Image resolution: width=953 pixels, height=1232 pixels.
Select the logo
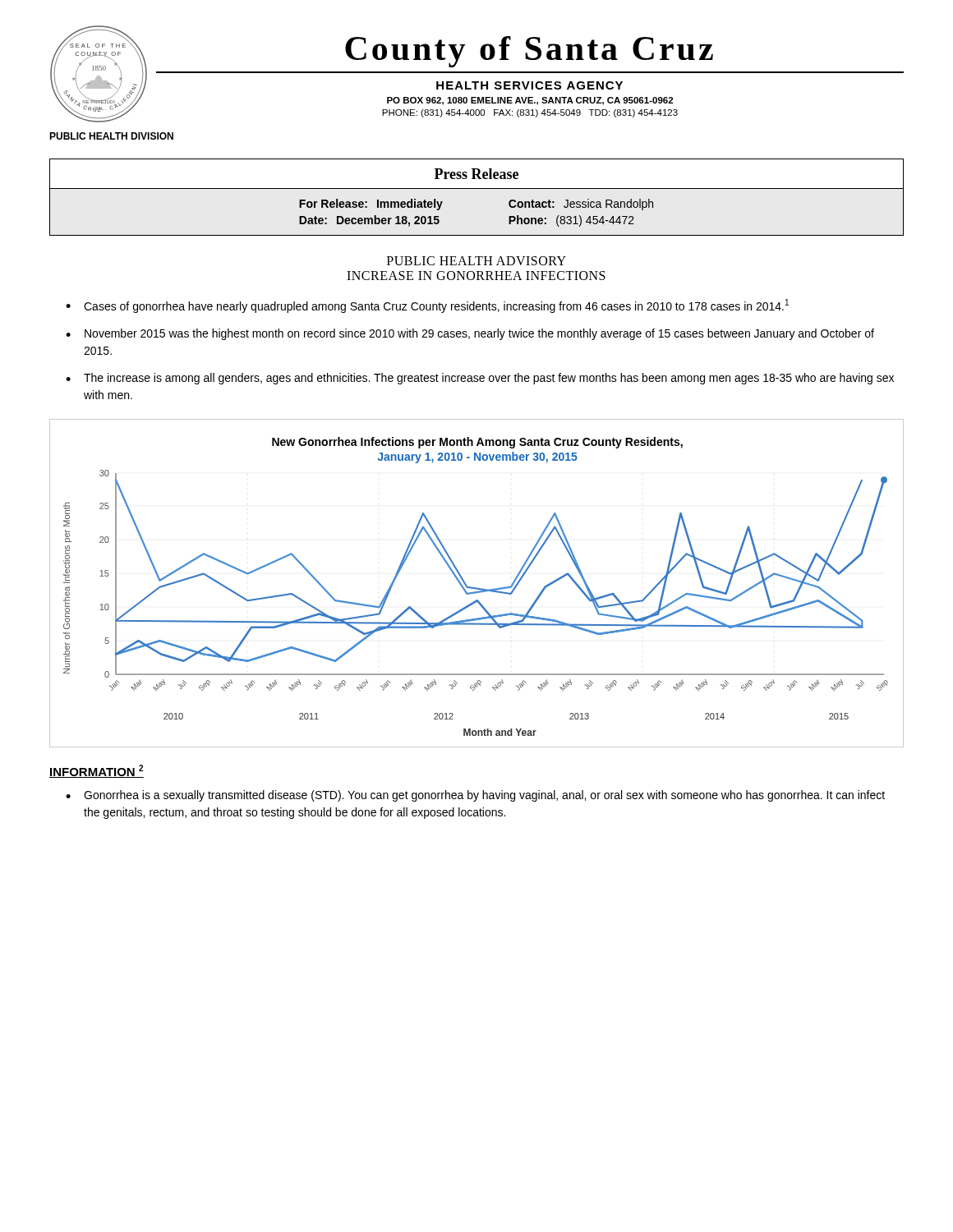[x=103, y=75]
